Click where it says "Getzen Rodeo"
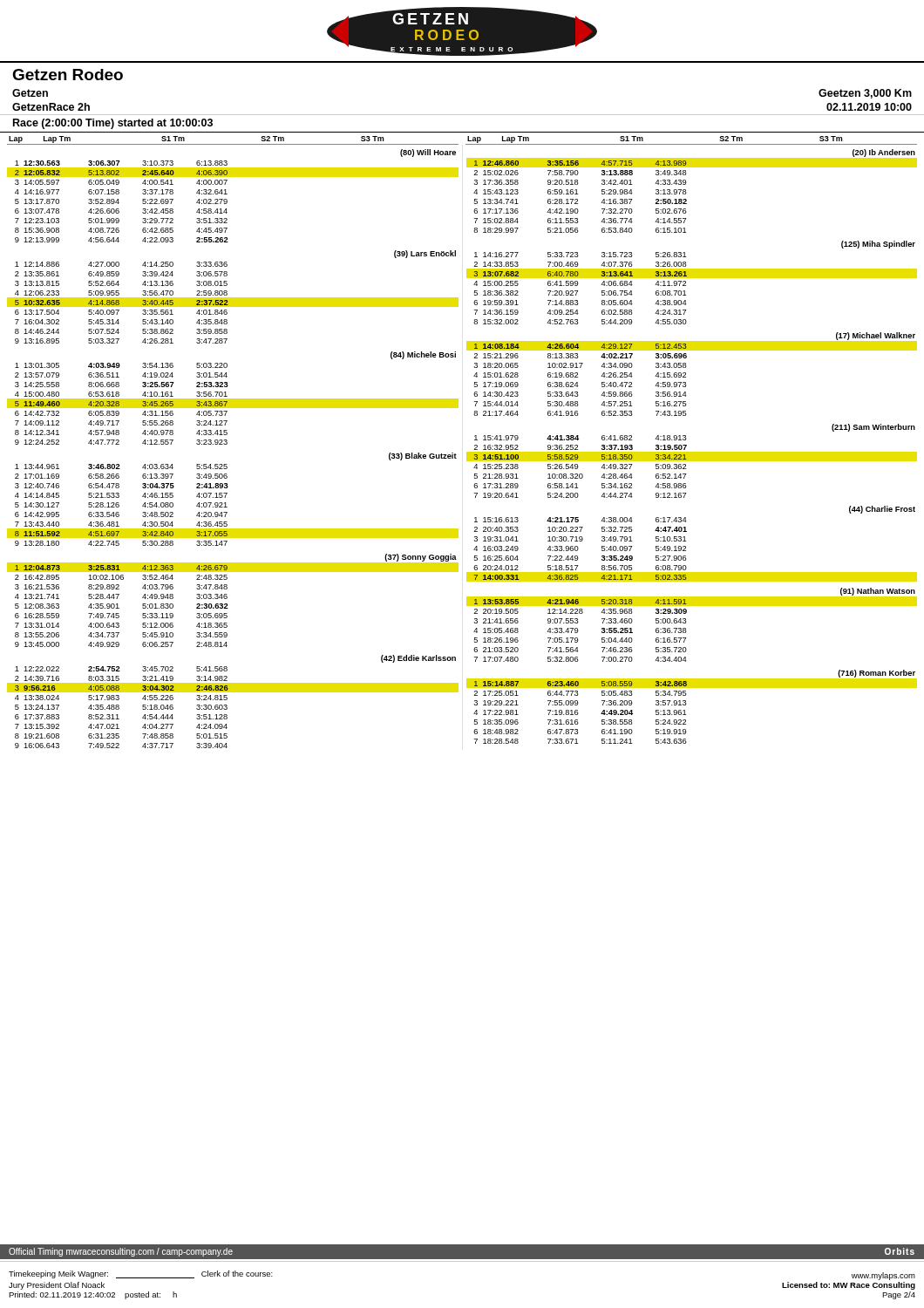The height and width of the screenshot is (1308, 924). pyautogui.click(x=68, y=75)
